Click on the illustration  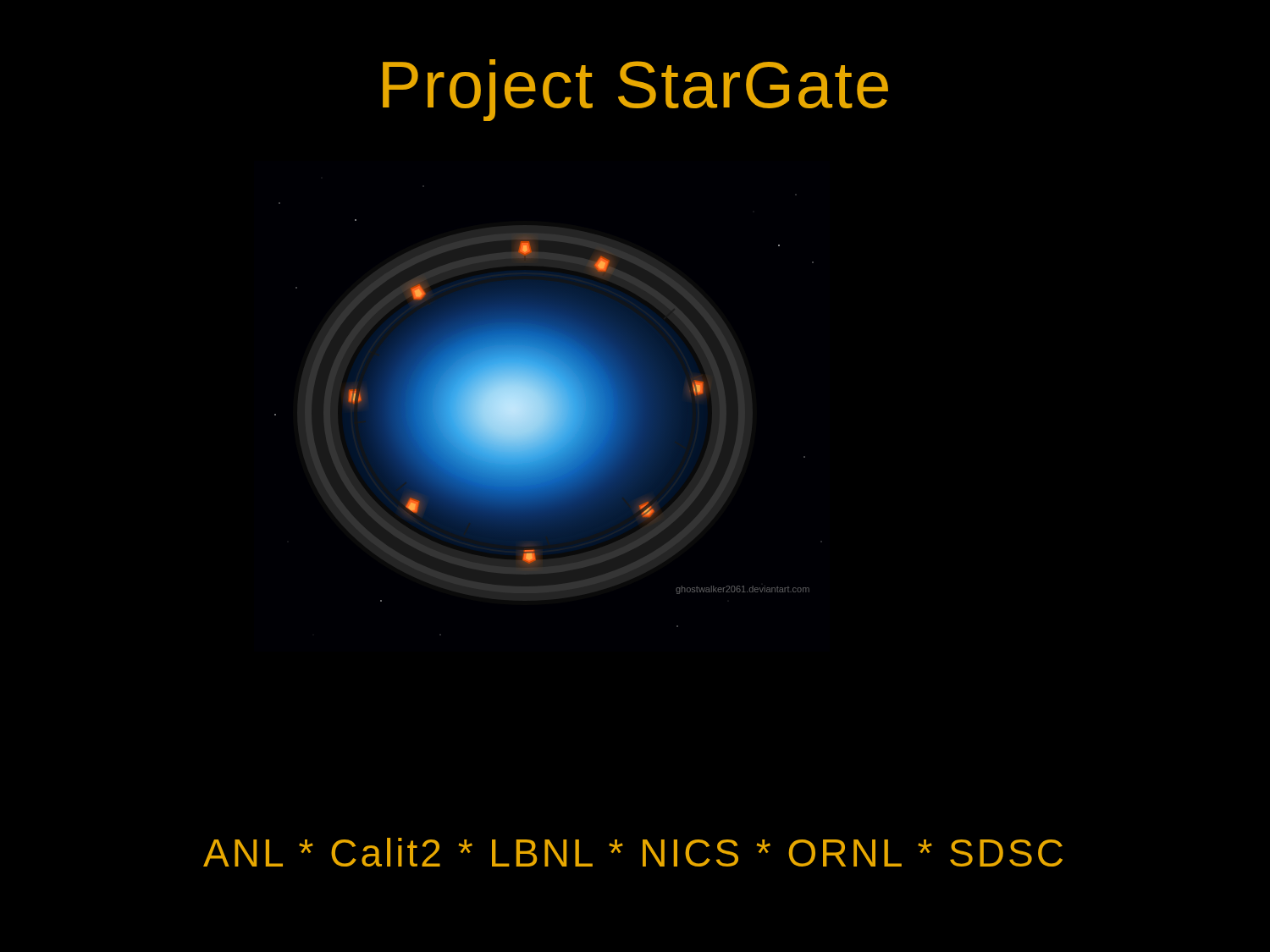click(542, 406)
